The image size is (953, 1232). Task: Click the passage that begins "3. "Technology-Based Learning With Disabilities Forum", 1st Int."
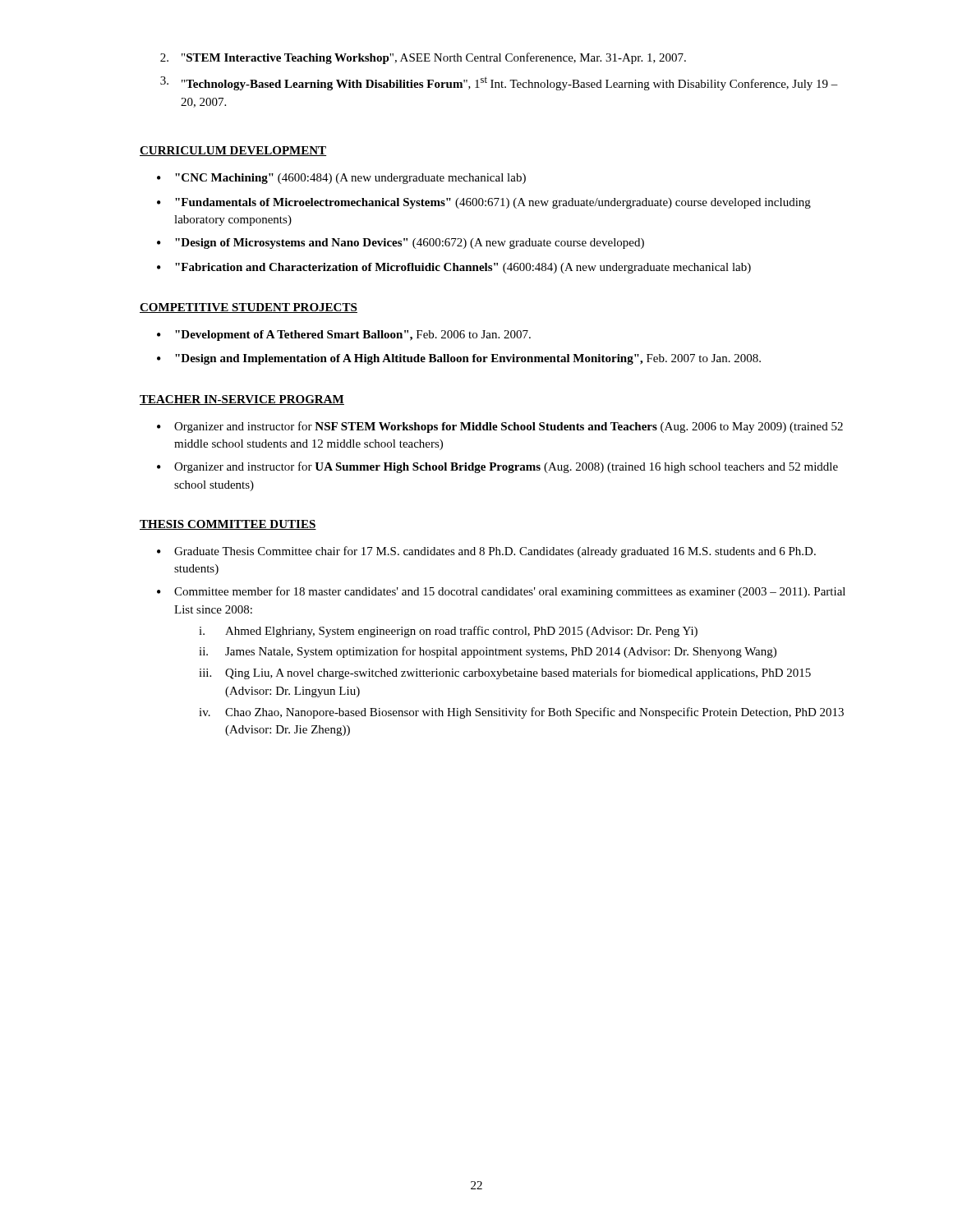[x=493, y=92]
